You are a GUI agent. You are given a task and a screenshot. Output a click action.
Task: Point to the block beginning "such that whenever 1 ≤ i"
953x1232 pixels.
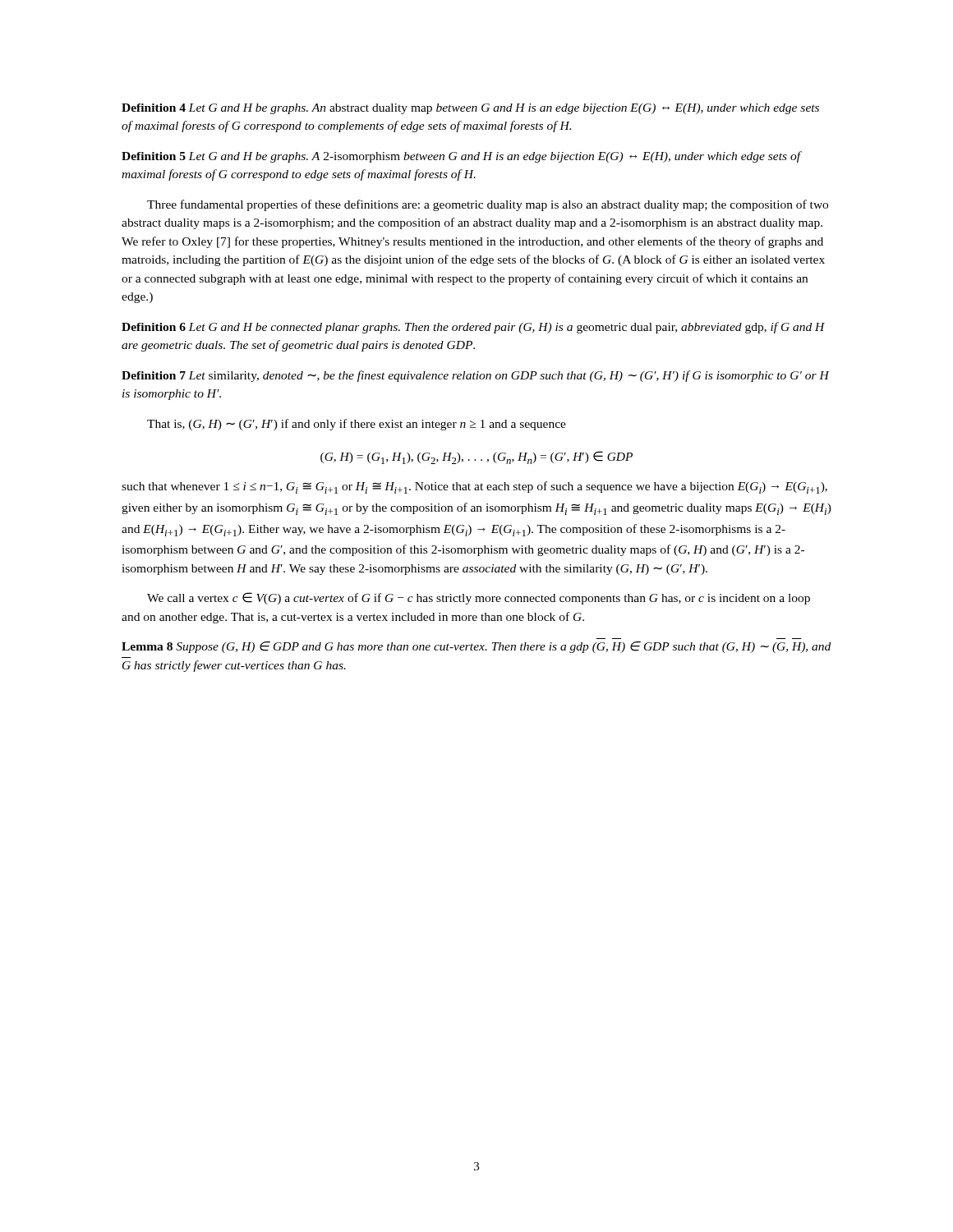(476, 527)
